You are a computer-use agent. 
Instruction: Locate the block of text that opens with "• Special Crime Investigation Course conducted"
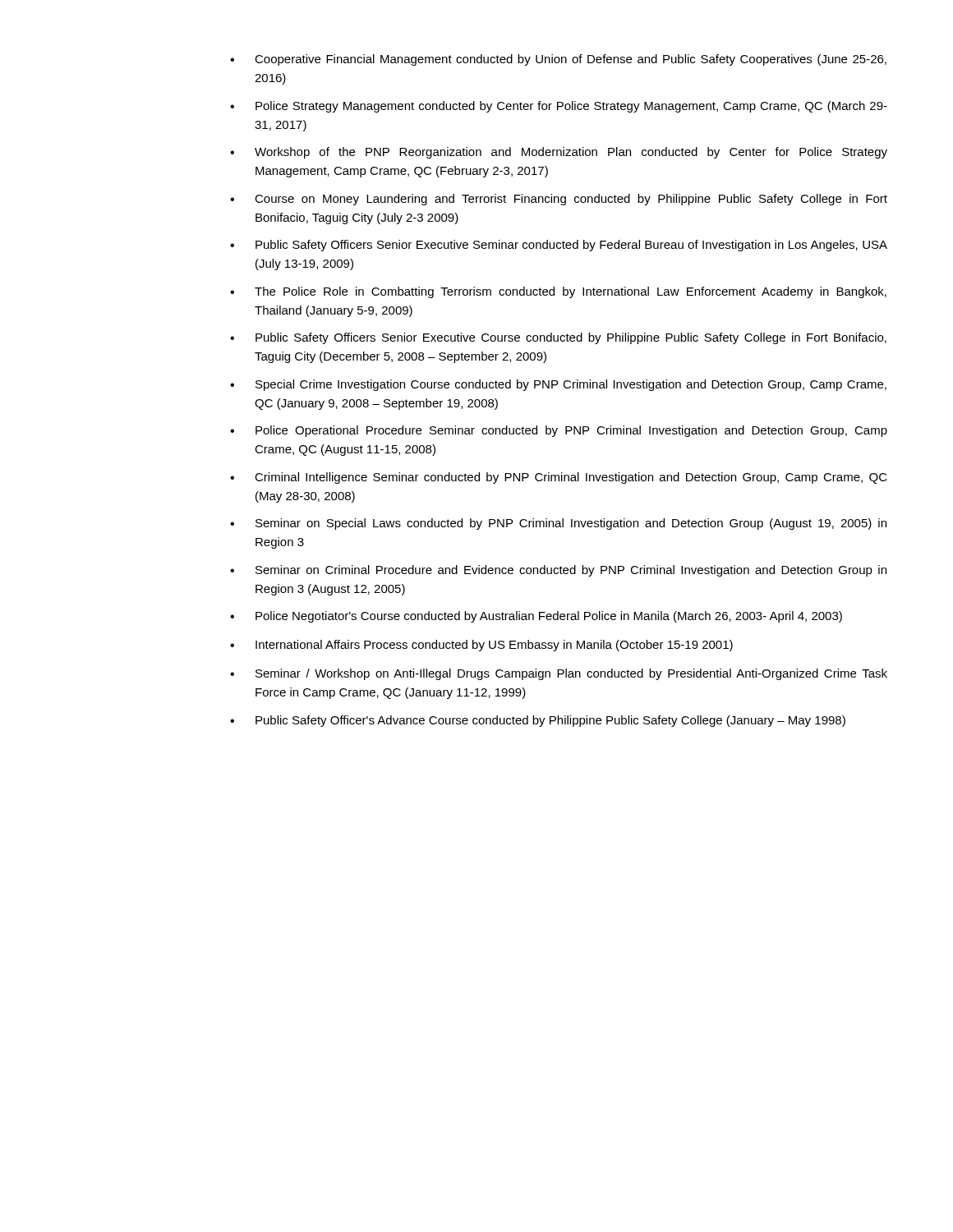pos(559,393)
